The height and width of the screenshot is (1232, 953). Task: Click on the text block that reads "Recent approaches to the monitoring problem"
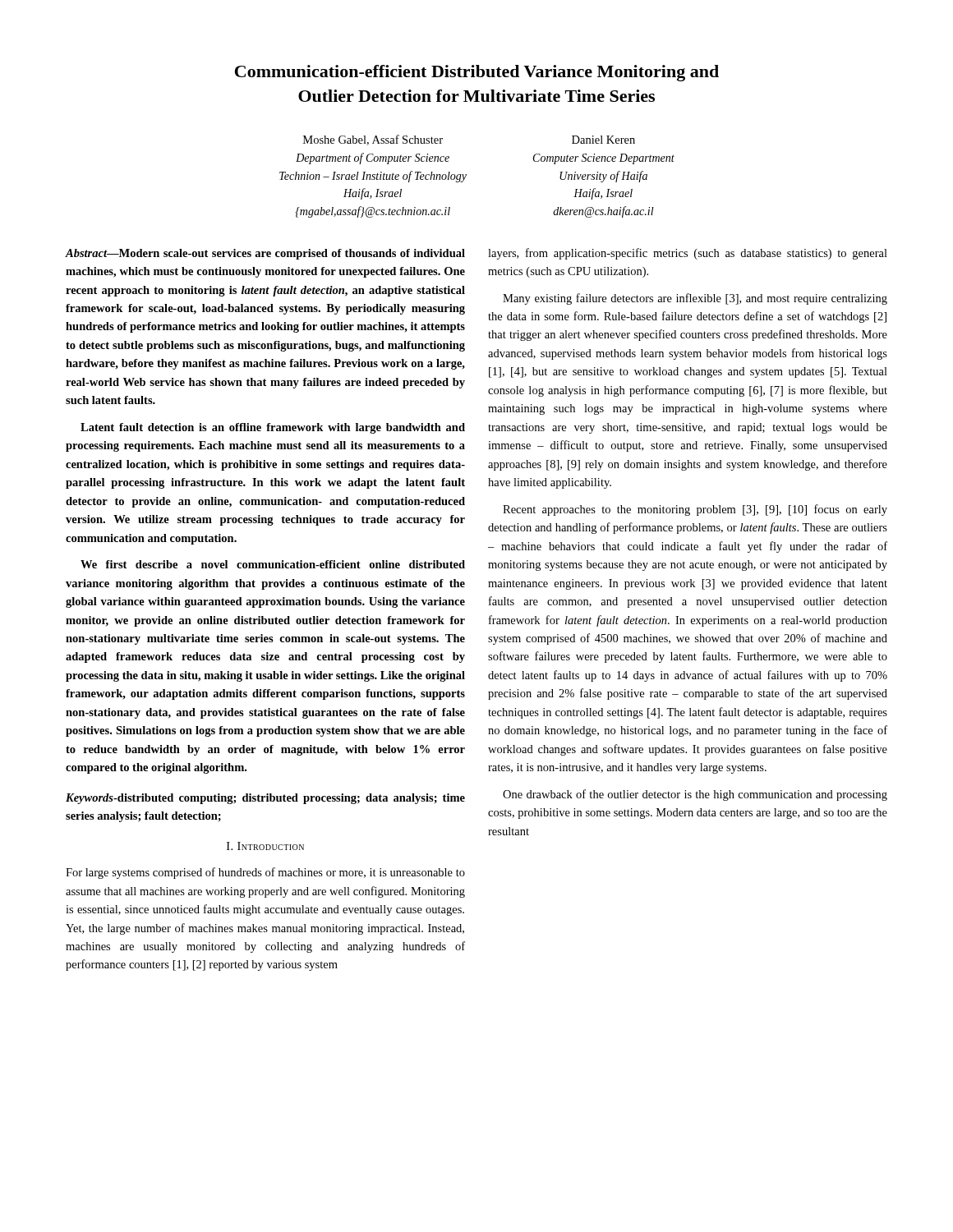coord(688,638)
